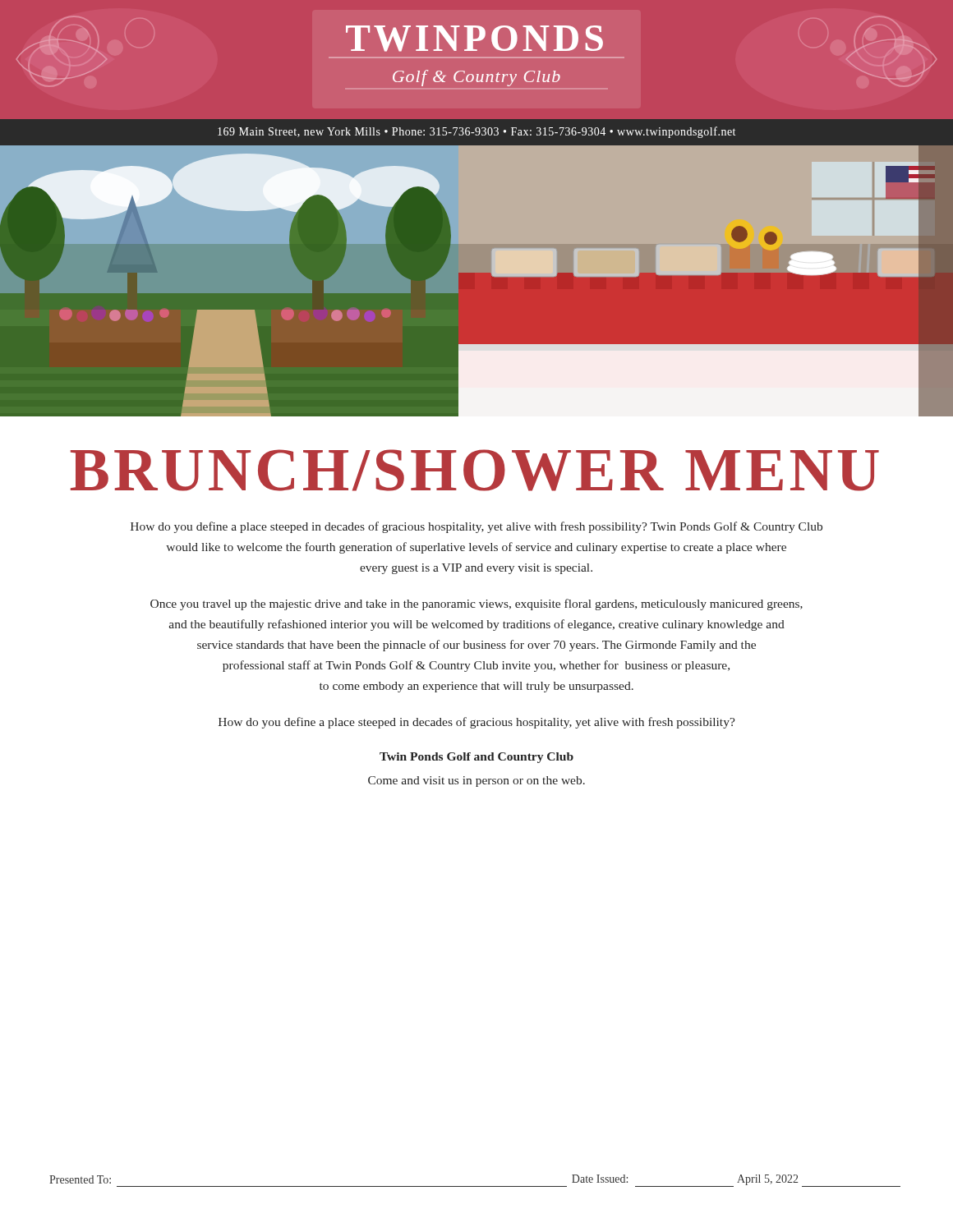Locate the block of text that opens with "Once you travel"

476,644
